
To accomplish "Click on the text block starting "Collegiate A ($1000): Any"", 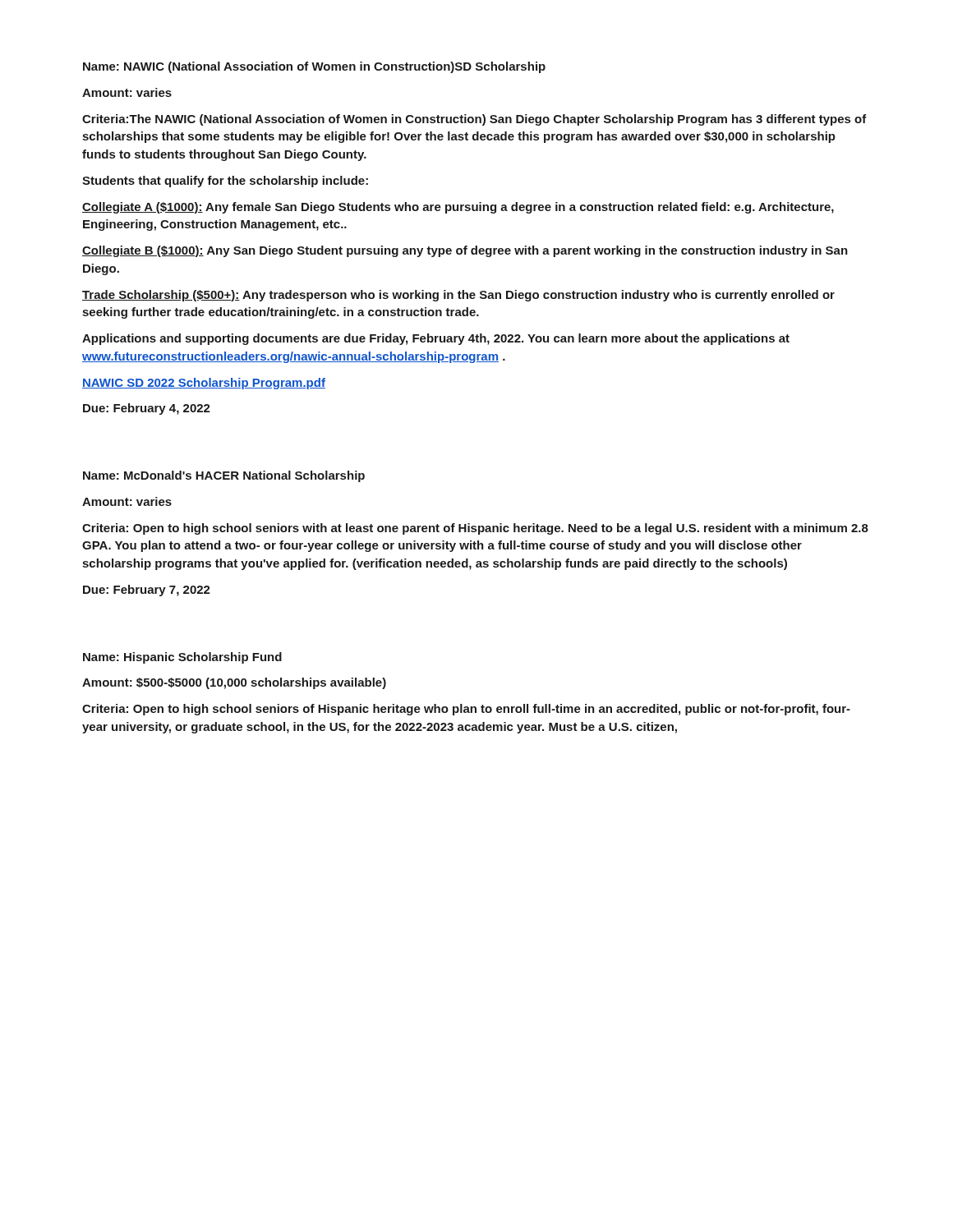I will pyautogui.click(x=476, y=215).
